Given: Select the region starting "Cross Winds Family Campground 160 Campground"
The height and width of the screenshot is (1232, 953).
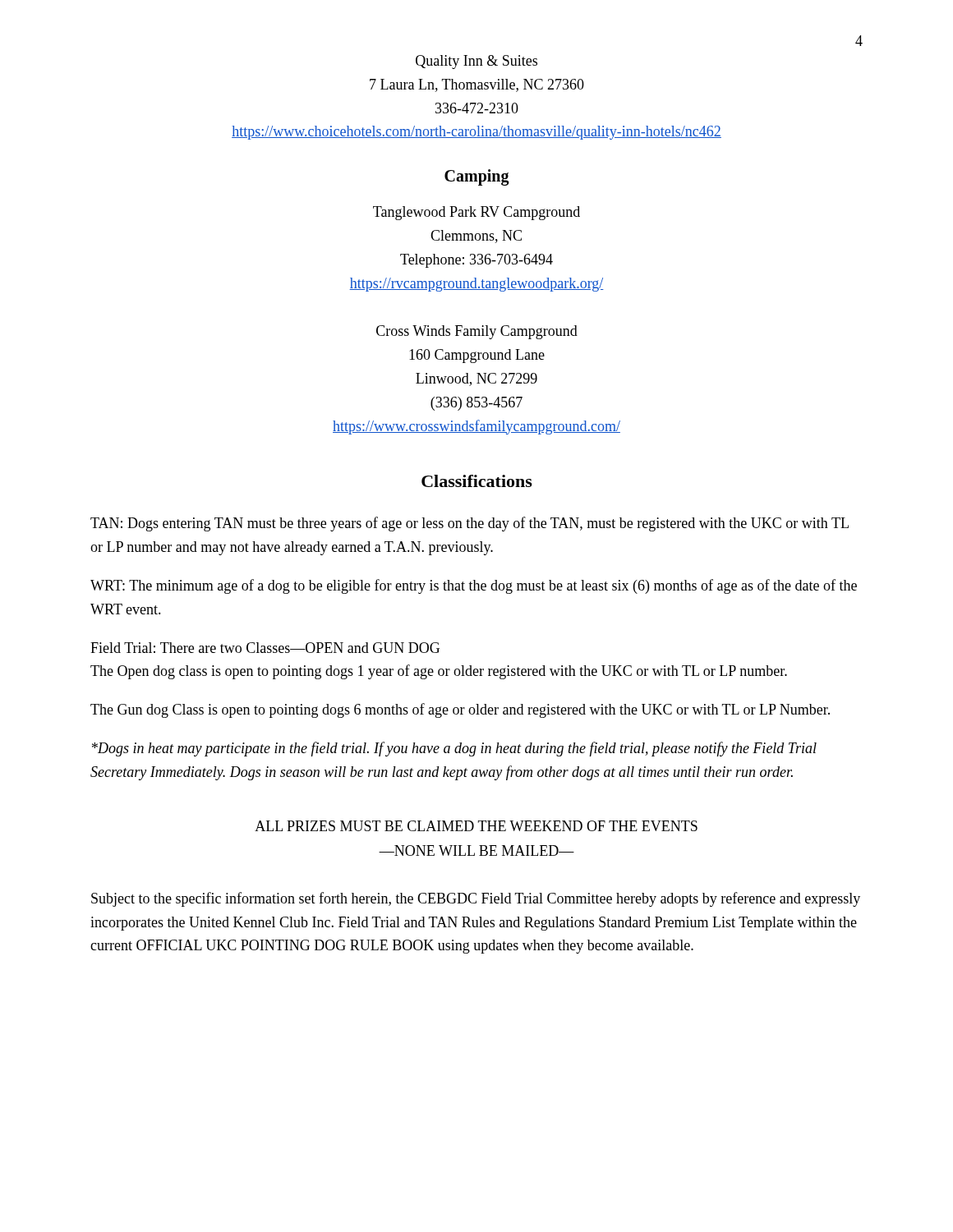Looking at the screenshot, I should point(476,379).
